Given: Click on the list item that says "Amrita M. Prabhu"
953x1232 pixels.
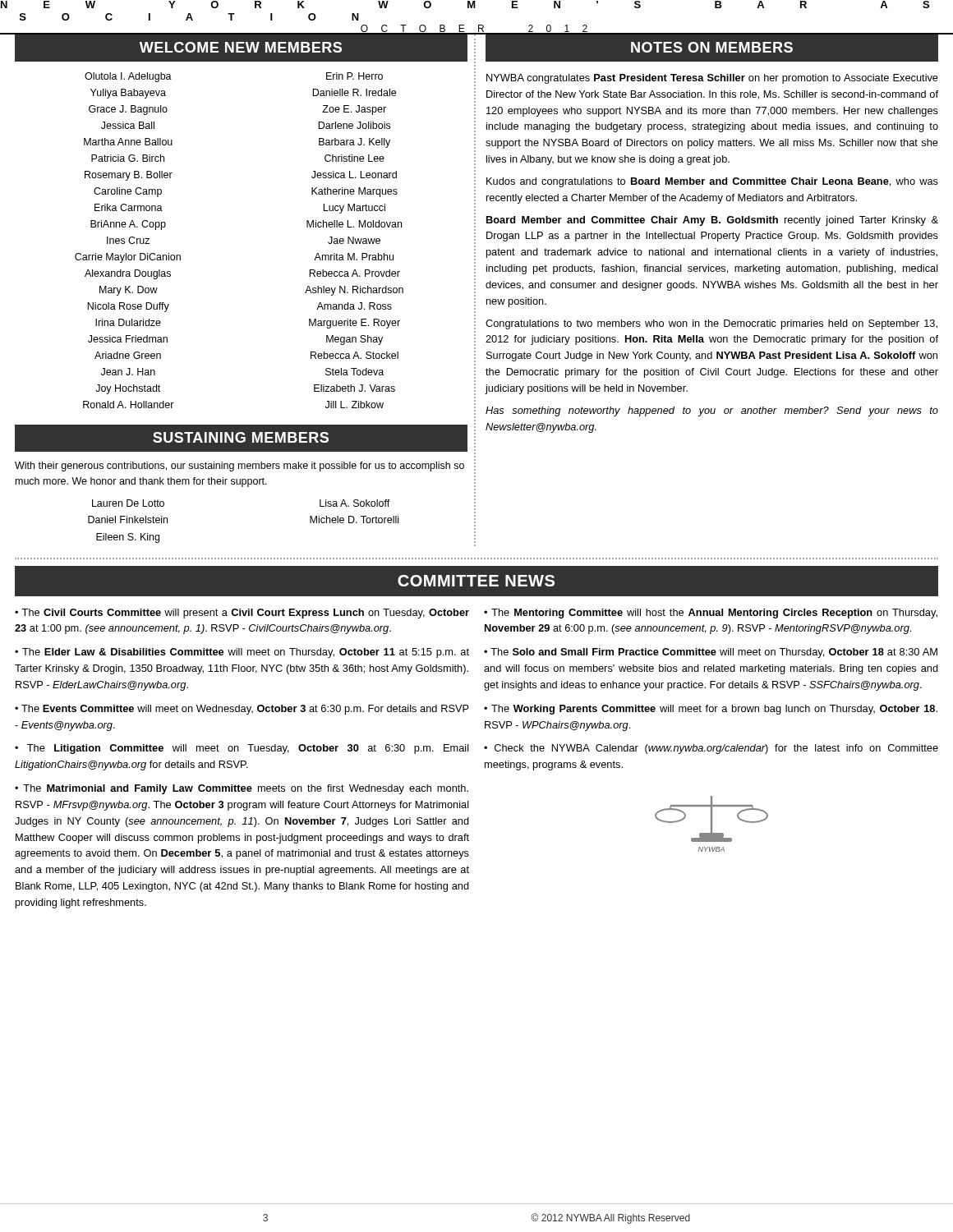Looking at the screenshot, I should [x=354, y=257].
